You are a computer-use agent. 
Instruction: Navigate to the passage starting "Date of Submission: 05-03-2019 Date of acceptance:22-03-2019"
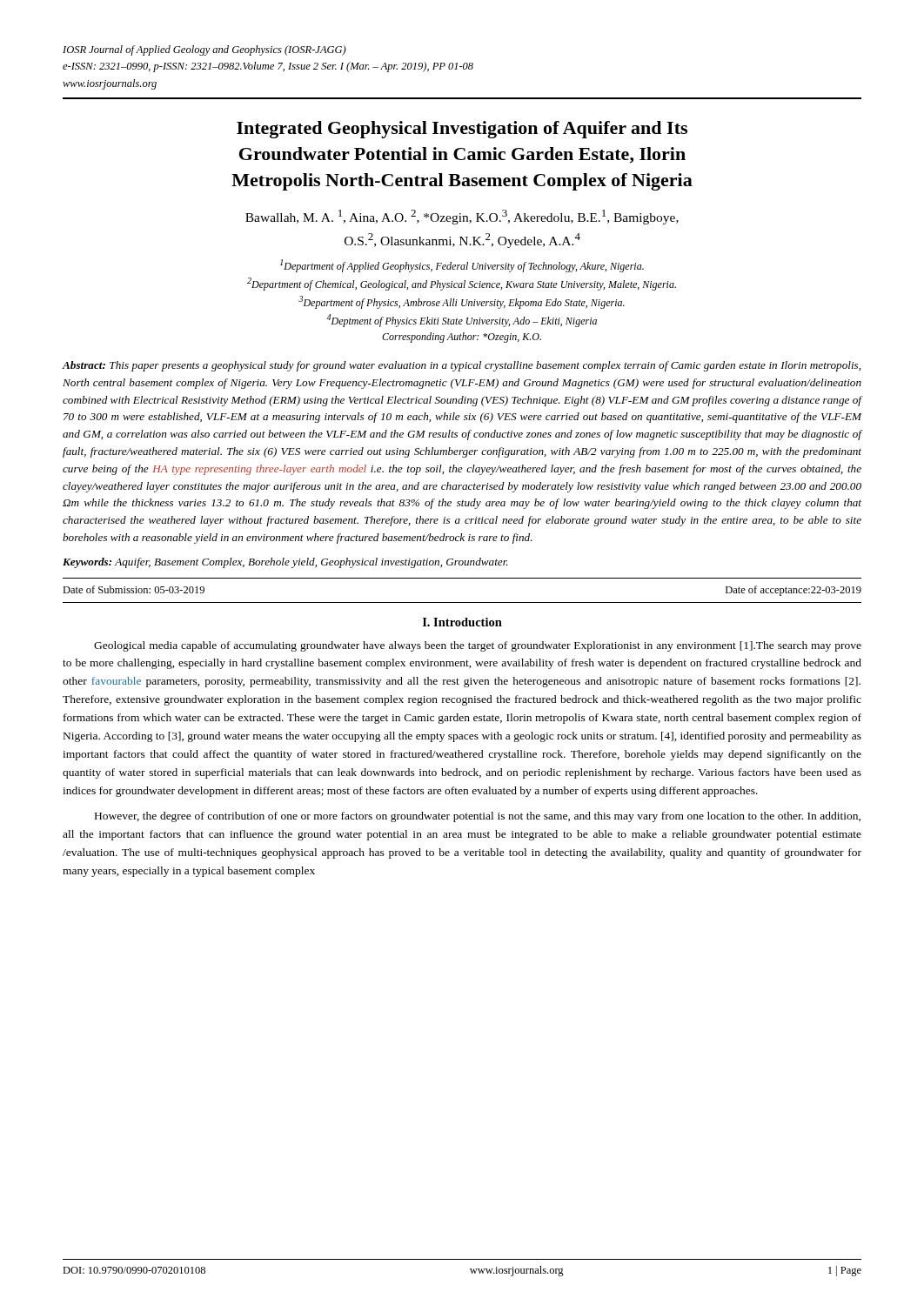click(x=128, y=590)
